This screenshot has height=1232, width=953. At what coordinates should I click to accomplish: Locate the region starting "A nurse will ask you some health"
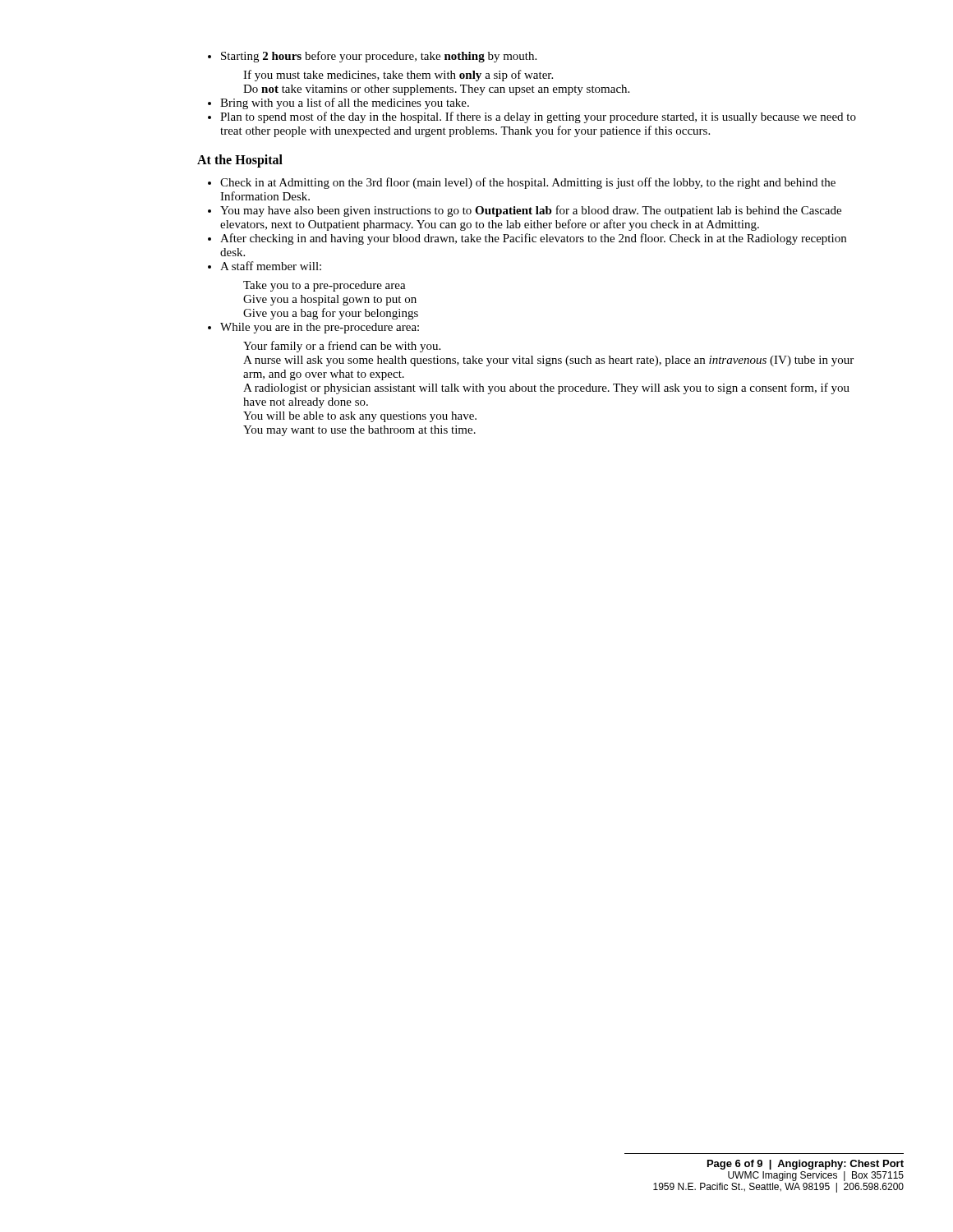tap(557, 367)
